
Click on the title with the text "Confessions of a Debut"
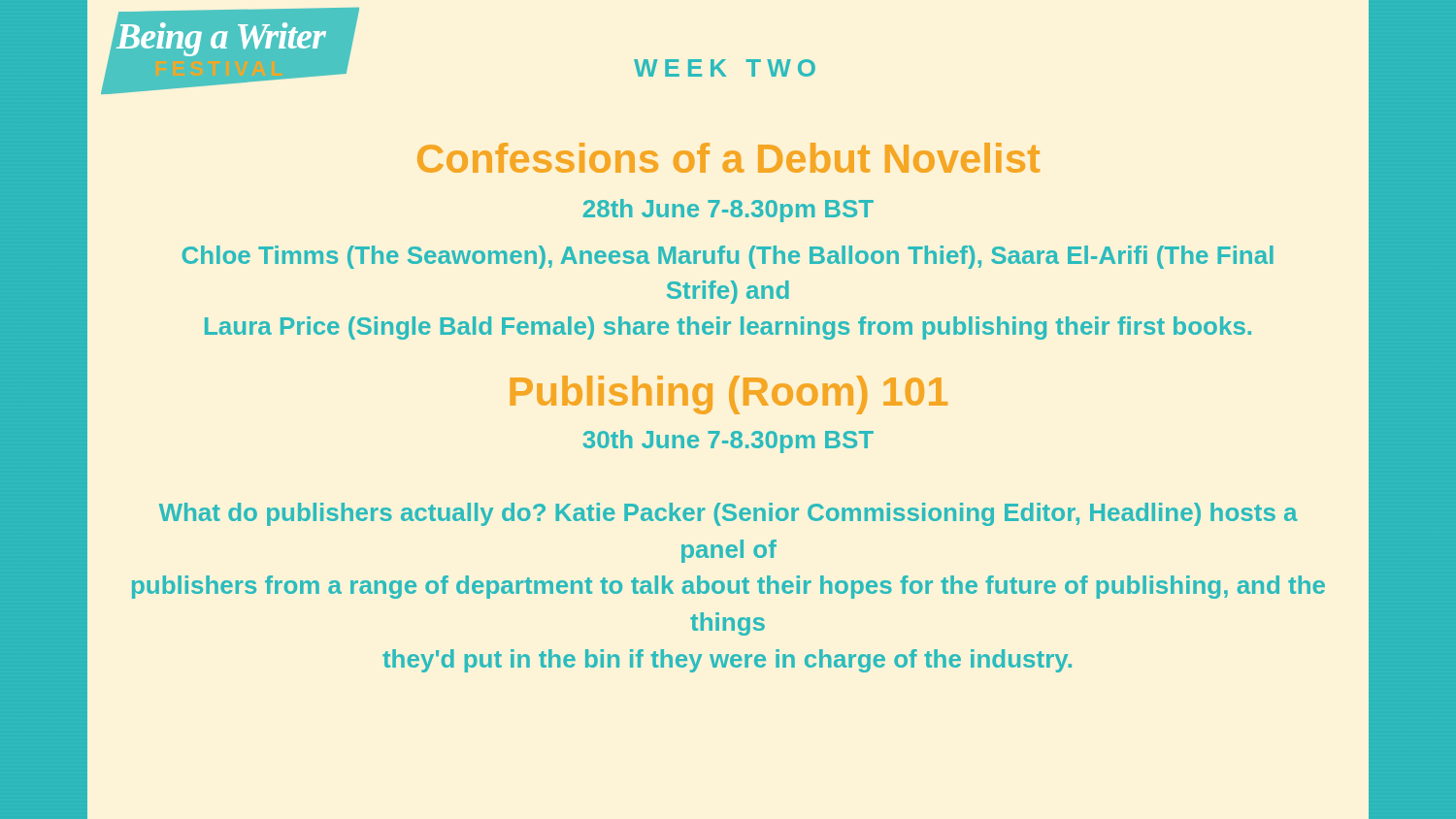[x=728, y=159]
